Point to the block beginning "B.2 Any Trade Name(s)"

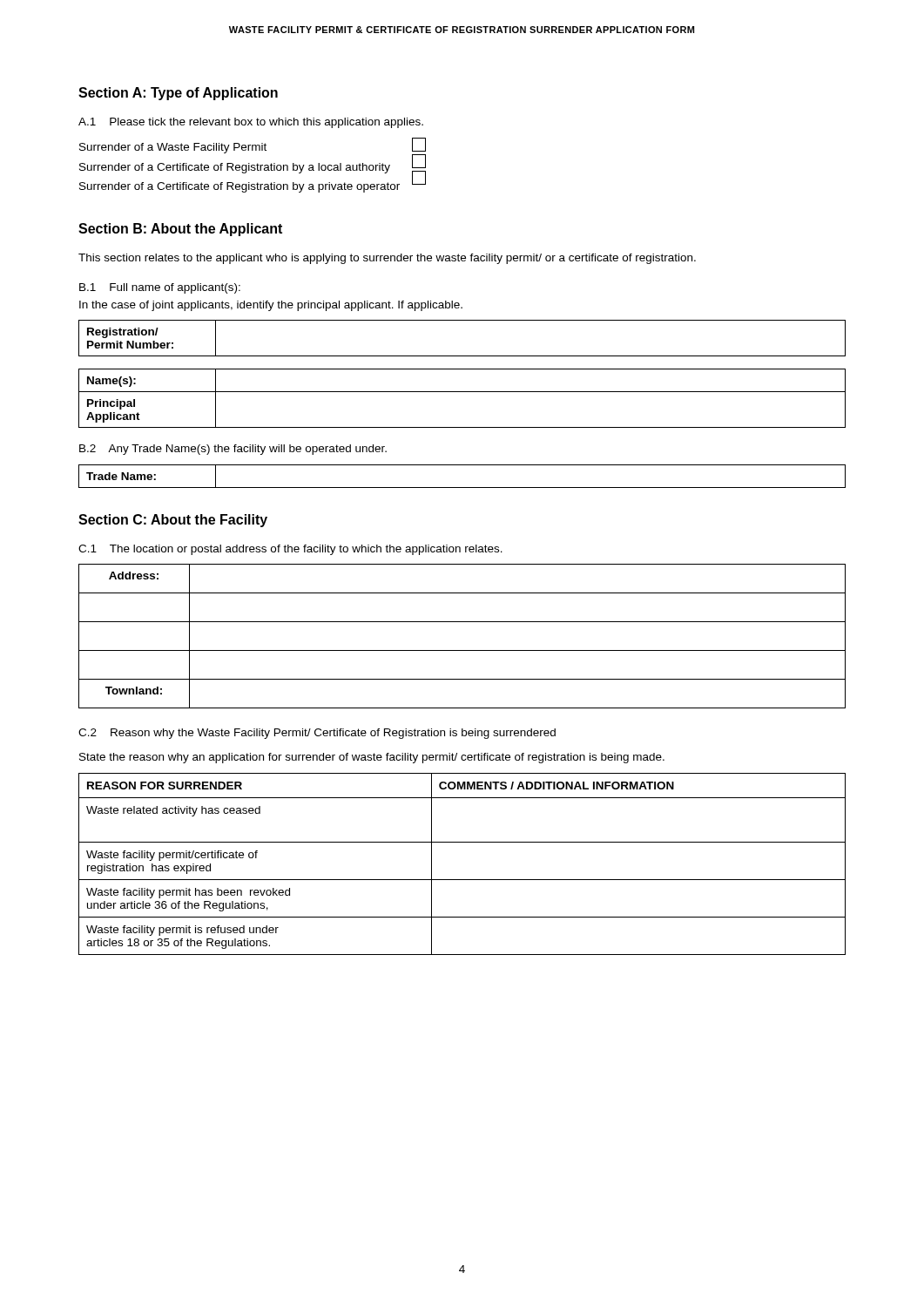point(233,448)
